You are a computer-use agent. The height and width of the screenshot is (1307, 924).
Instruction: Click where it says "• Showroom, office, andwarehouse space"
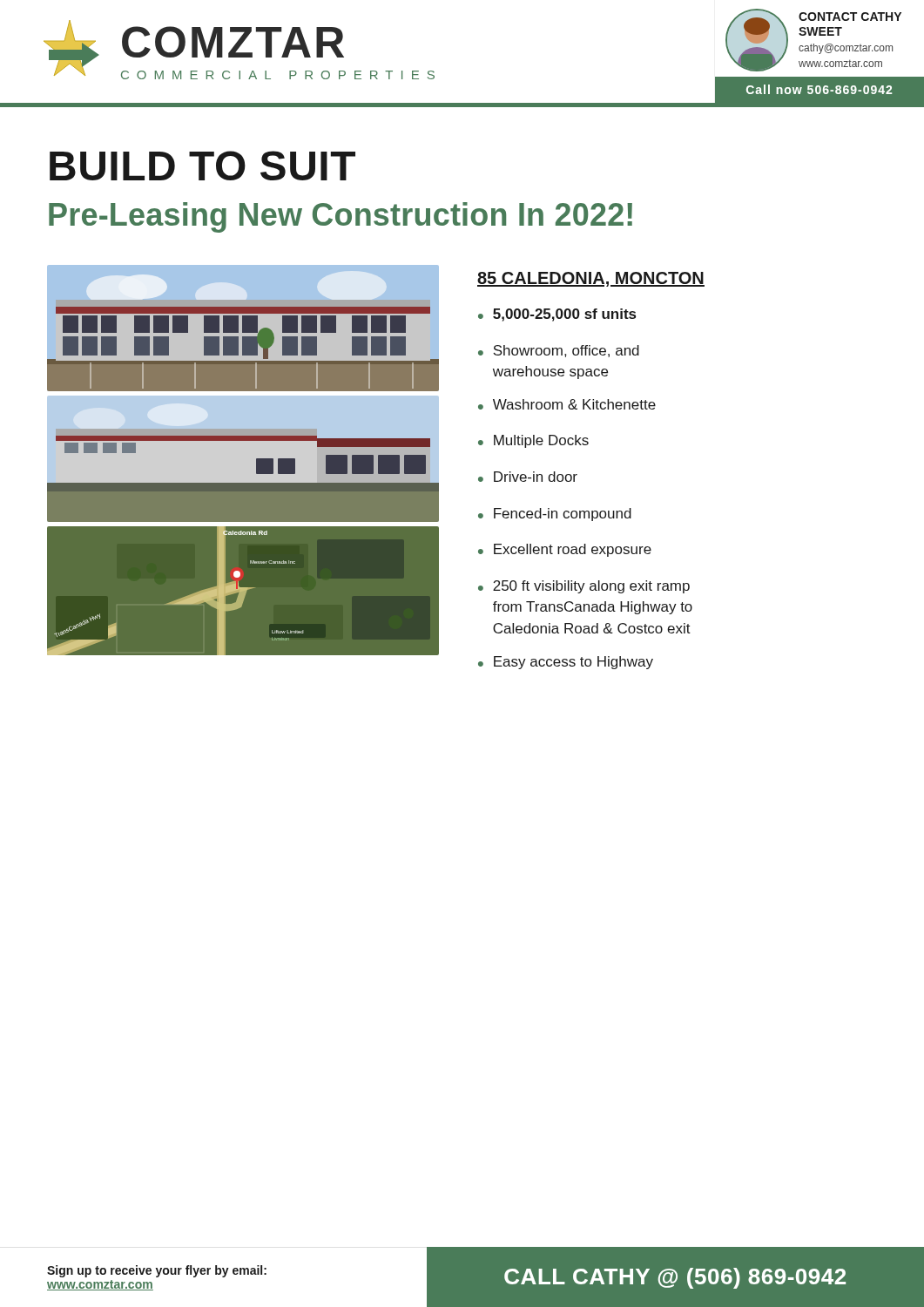tap(558, 362)
